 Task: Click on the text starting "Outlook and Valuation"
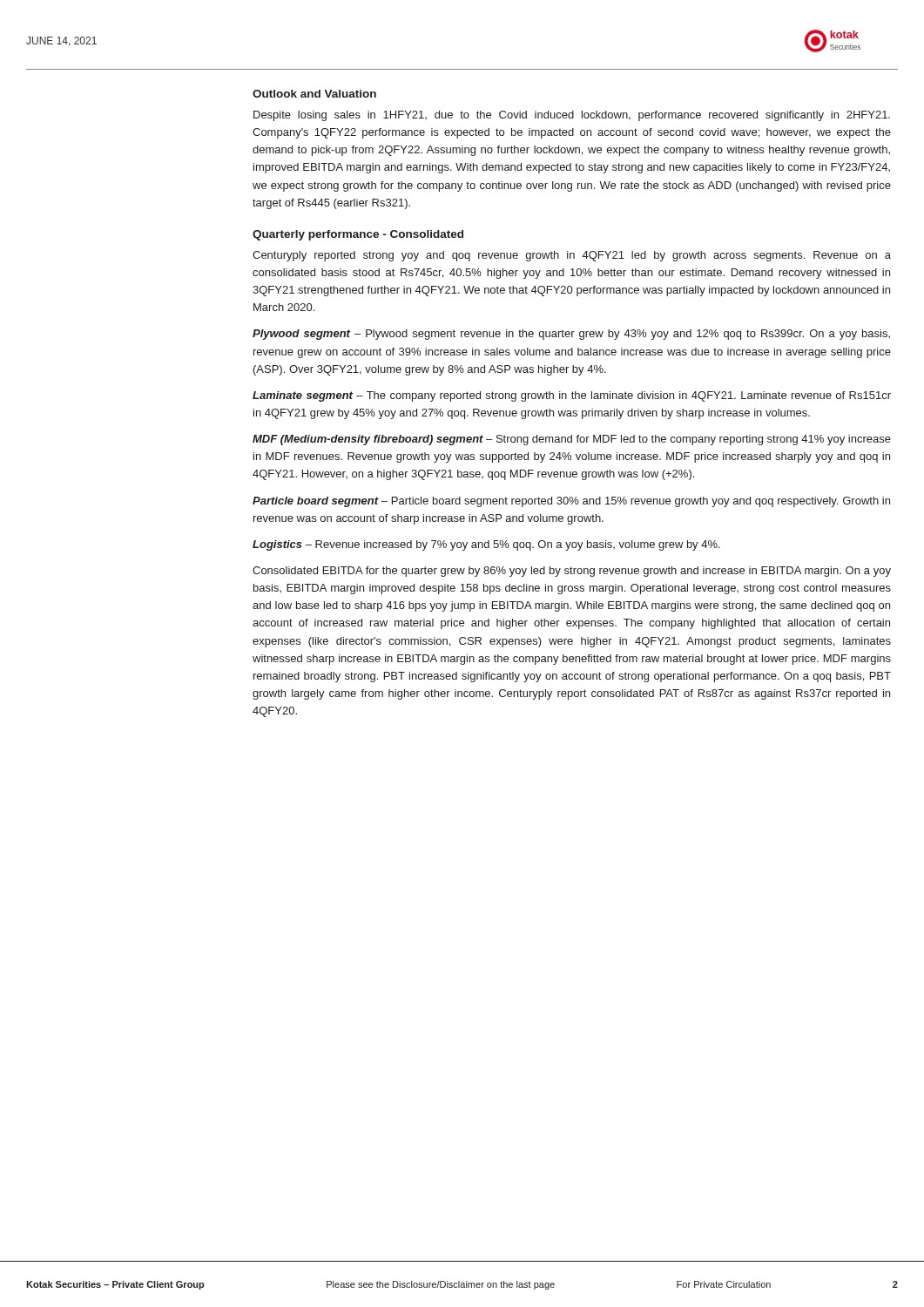[x=315, y=94]
